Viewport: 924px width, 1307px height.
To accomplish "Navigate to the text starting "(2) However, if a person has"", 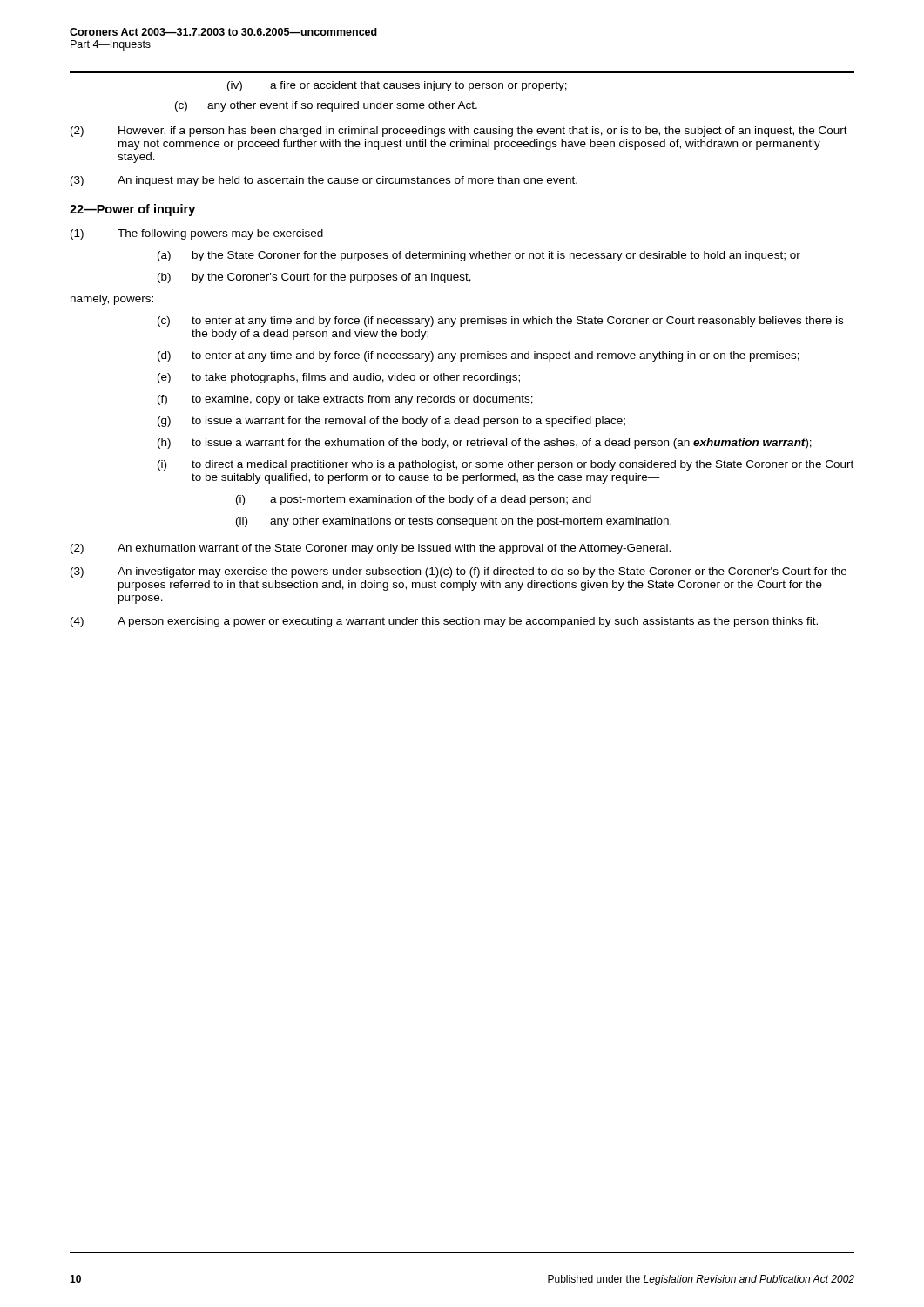I will 462,143.
